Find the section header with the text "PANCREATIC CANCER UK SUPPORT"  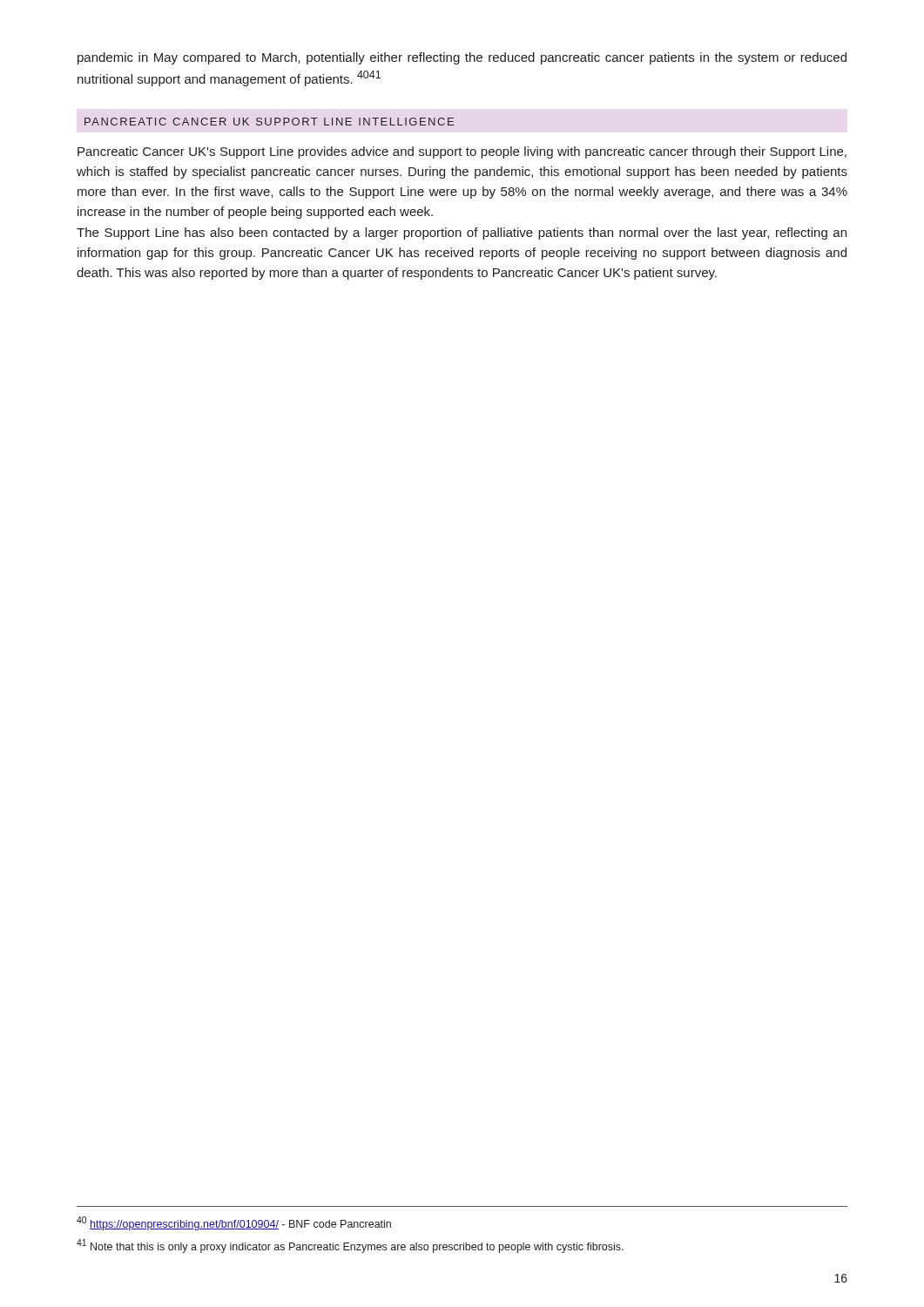[462, 120]
